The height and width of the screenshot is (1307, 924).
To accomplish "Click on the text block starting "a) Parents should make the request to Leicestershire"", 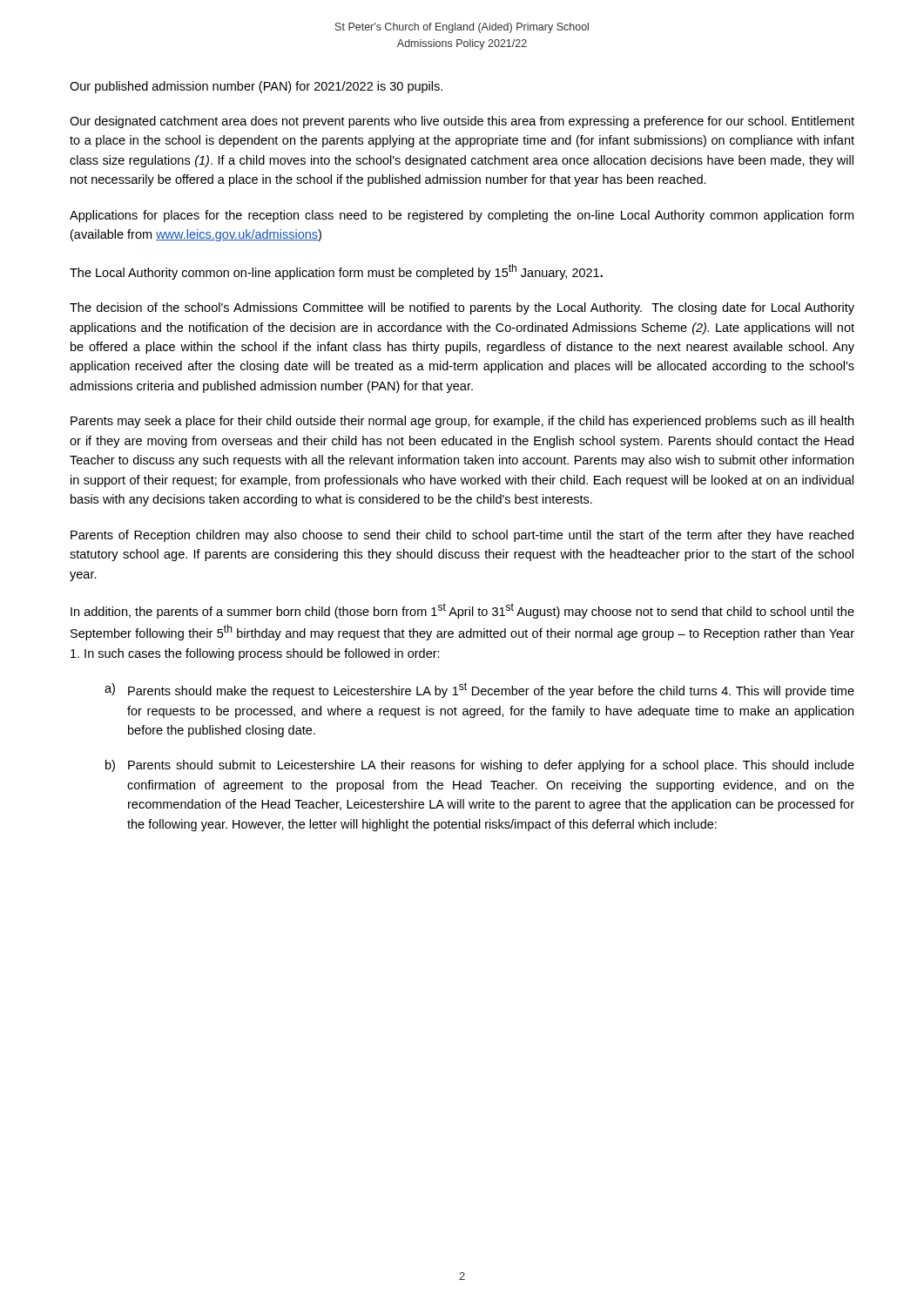I will click(x=479, y=710).
